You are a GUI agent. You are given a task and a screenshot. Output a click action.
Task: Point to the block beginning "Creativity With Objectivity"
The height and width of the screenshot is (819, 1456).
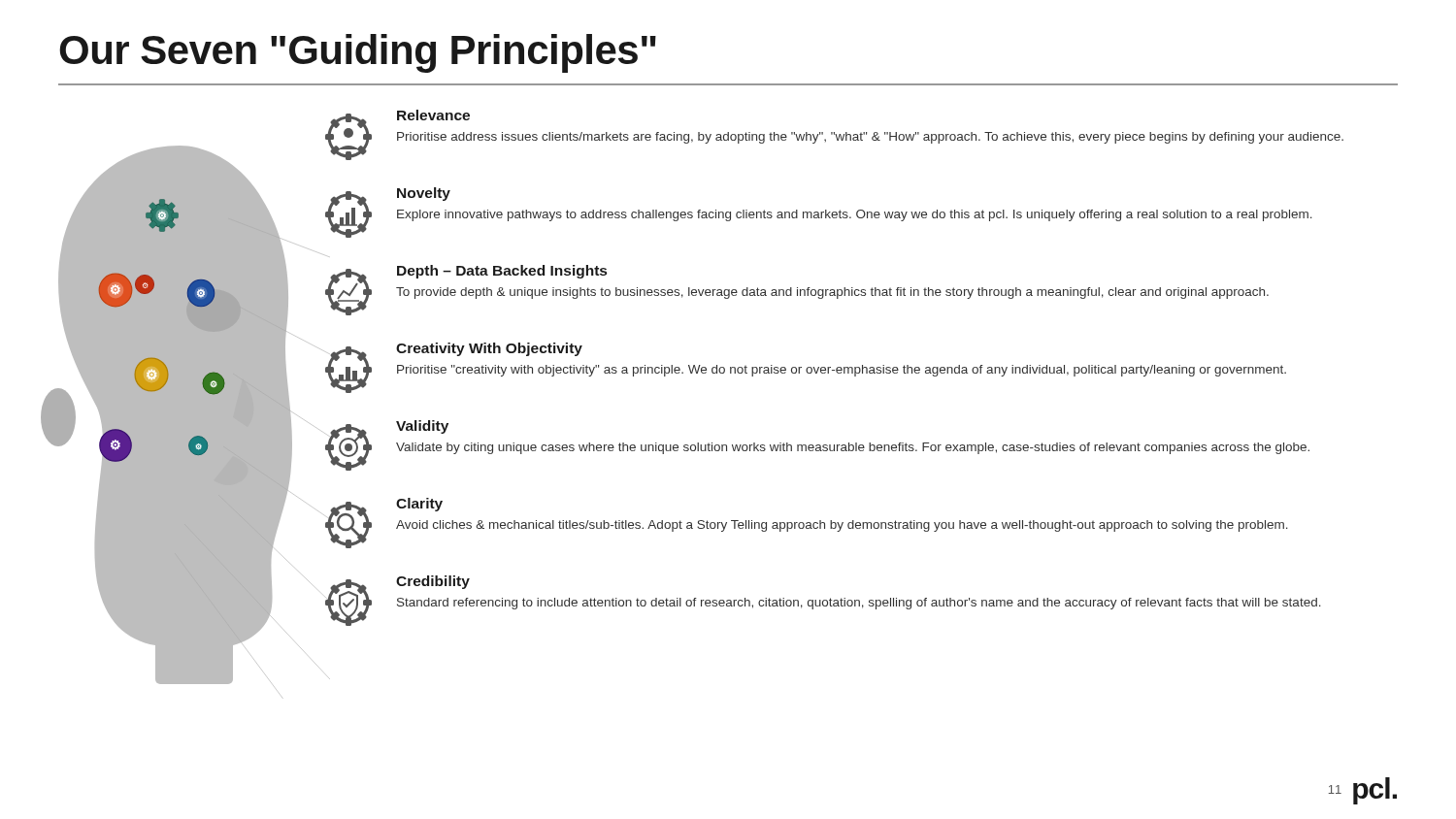click(x=859, y=369)
